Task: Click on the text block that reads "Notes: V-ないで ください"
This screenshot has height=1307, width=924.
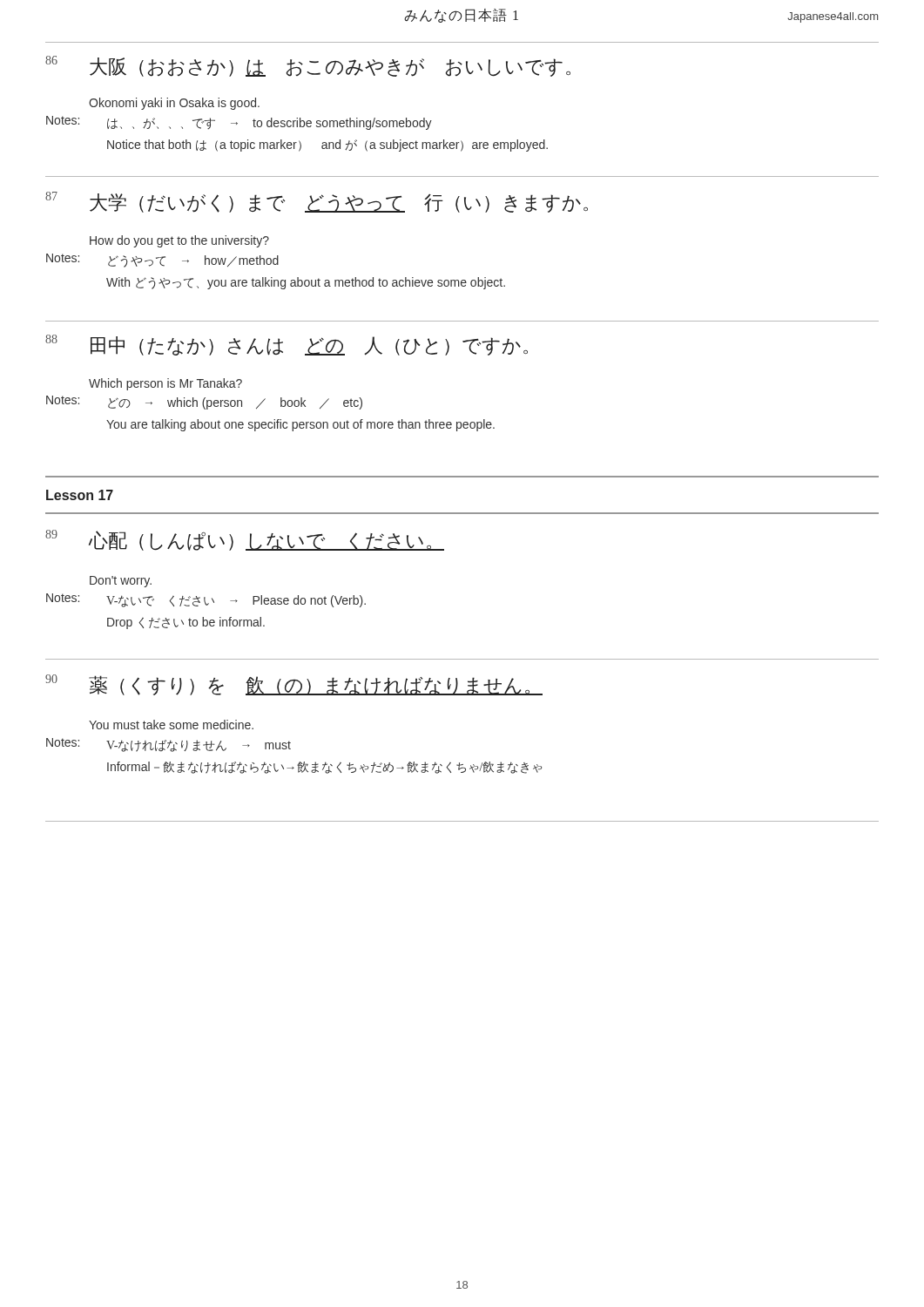Action: coord(206,600)
